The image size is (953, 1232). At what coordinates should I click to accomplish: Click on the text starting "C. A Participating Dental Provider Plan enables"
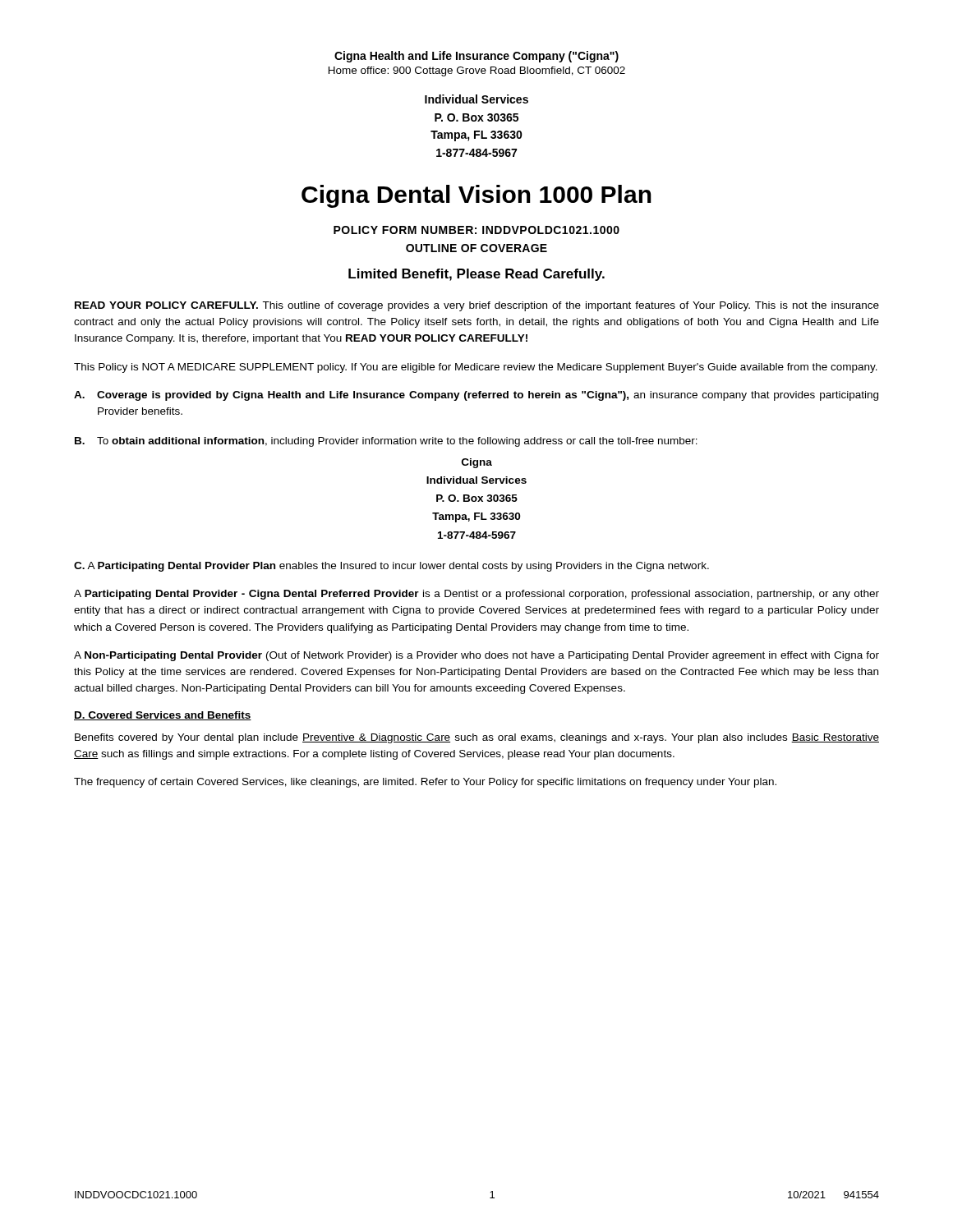[392, 565]
